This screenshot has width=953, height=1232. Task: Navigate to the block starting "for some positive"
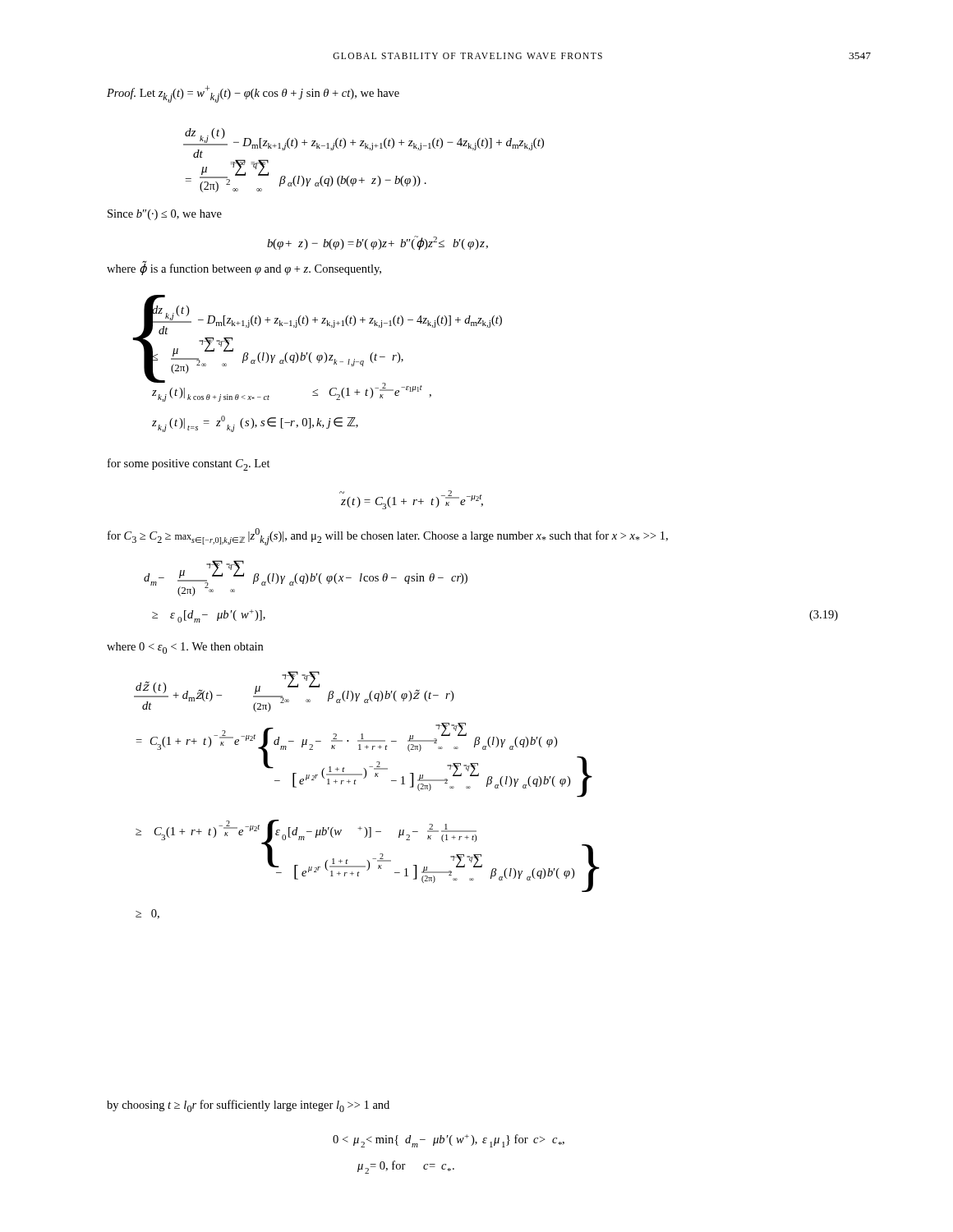coord(188,464)
